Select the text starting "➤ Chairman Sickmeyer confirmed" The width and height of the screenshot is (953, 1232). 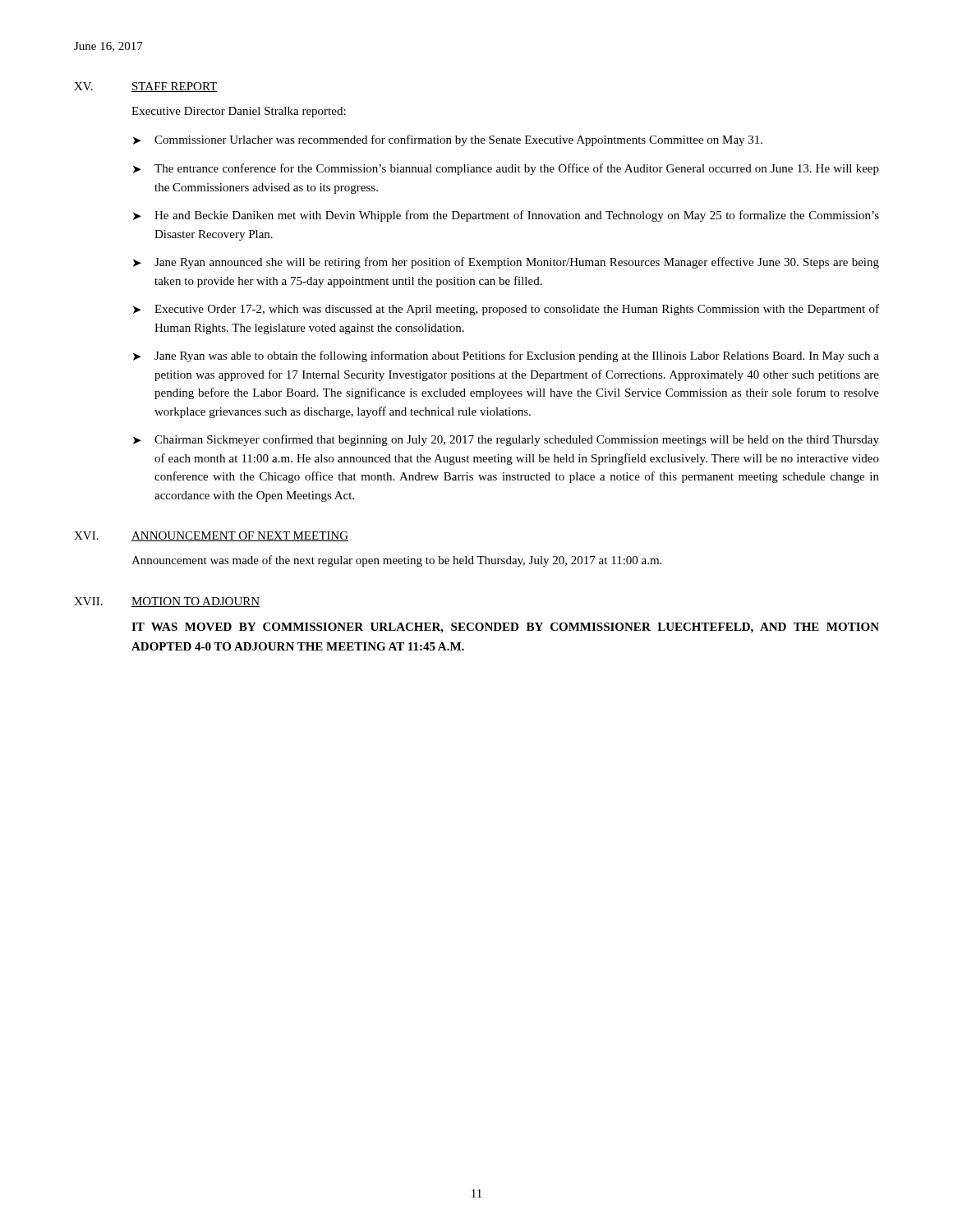(505, 467)
